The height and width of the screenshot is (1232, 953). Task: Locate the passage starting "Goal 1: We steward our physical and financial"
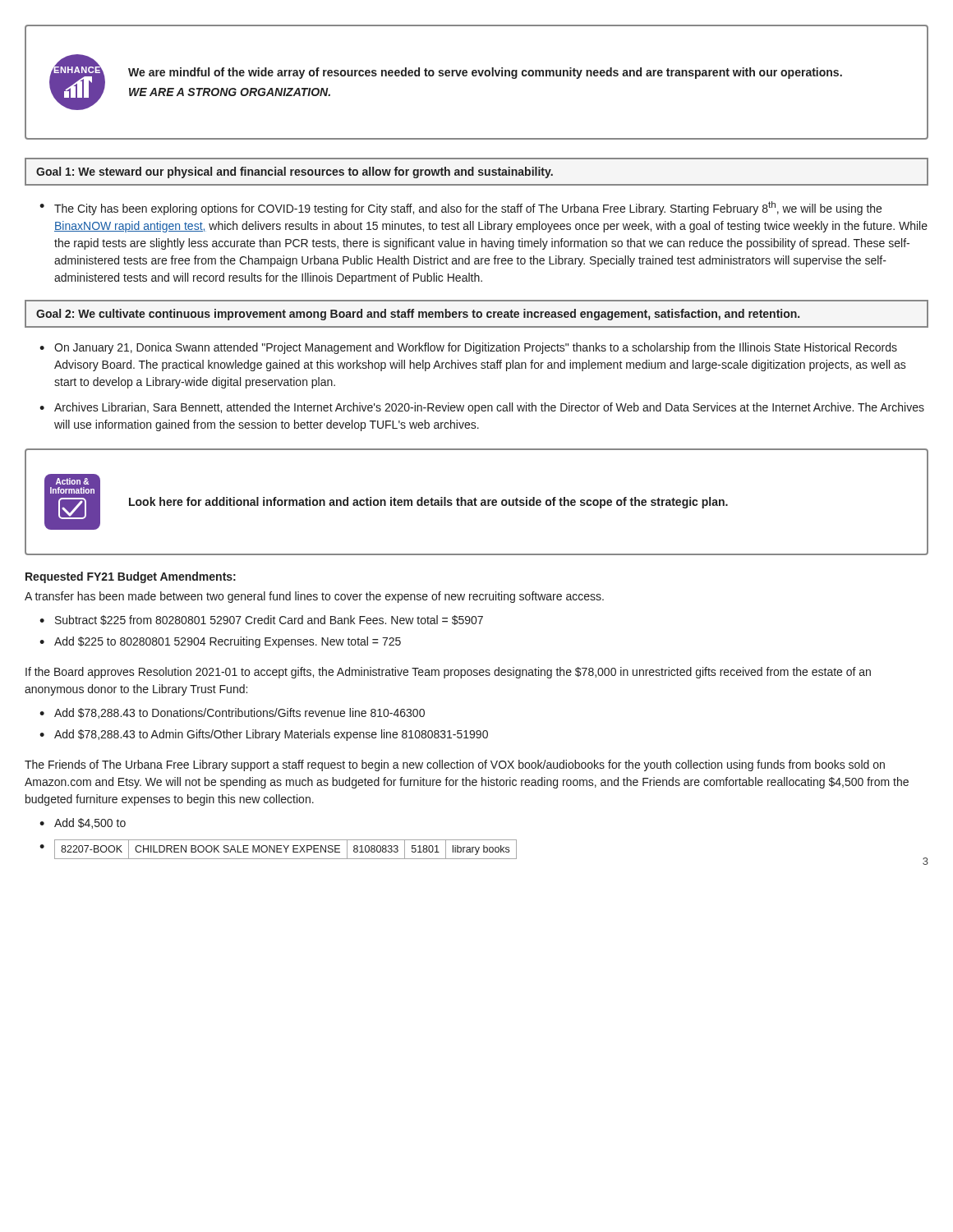tap(295, 172)
